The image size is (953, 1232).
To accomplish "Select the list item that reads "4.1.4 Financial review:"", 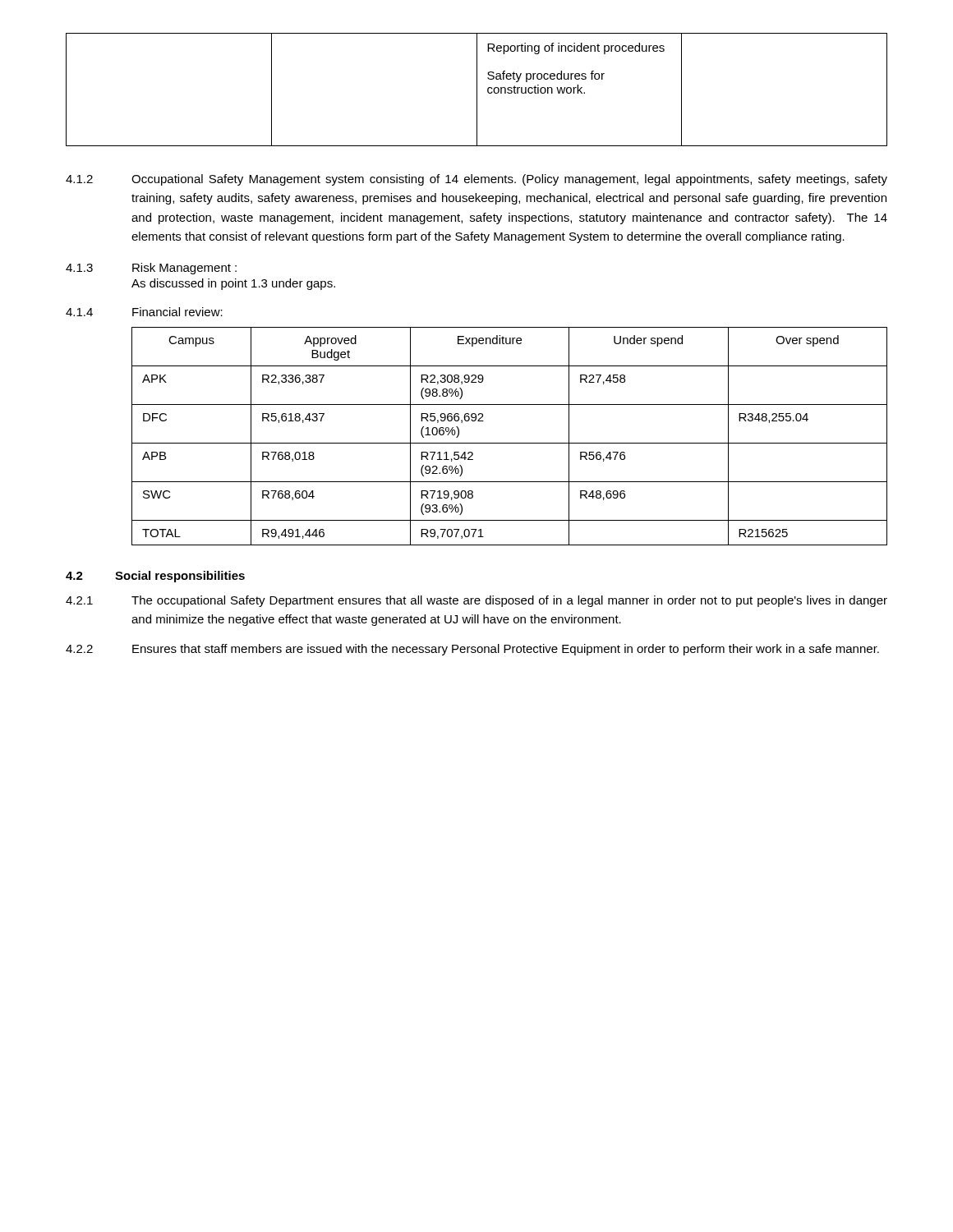I will click(x=144, y=312).
